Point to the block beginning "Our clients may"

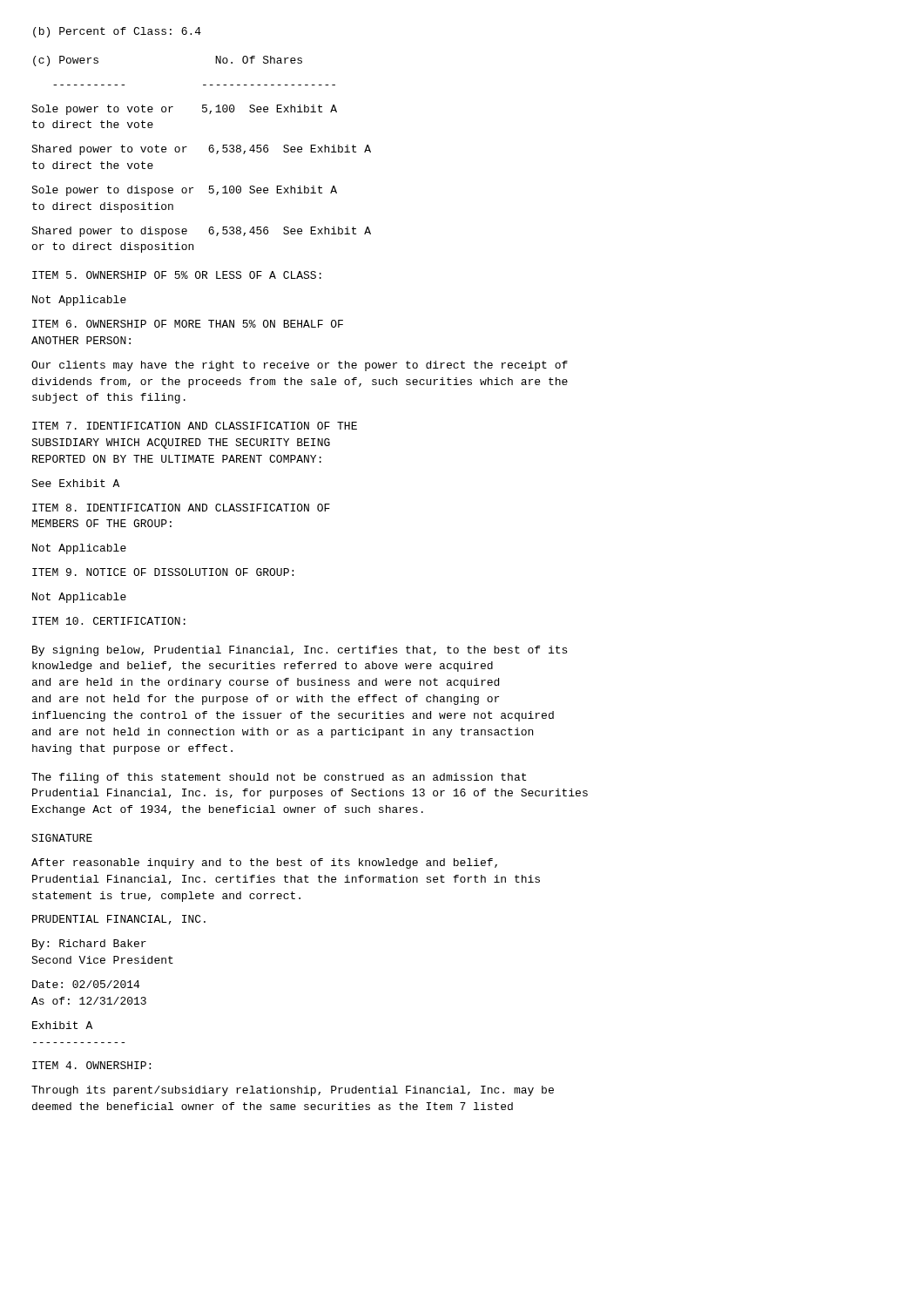300,382
